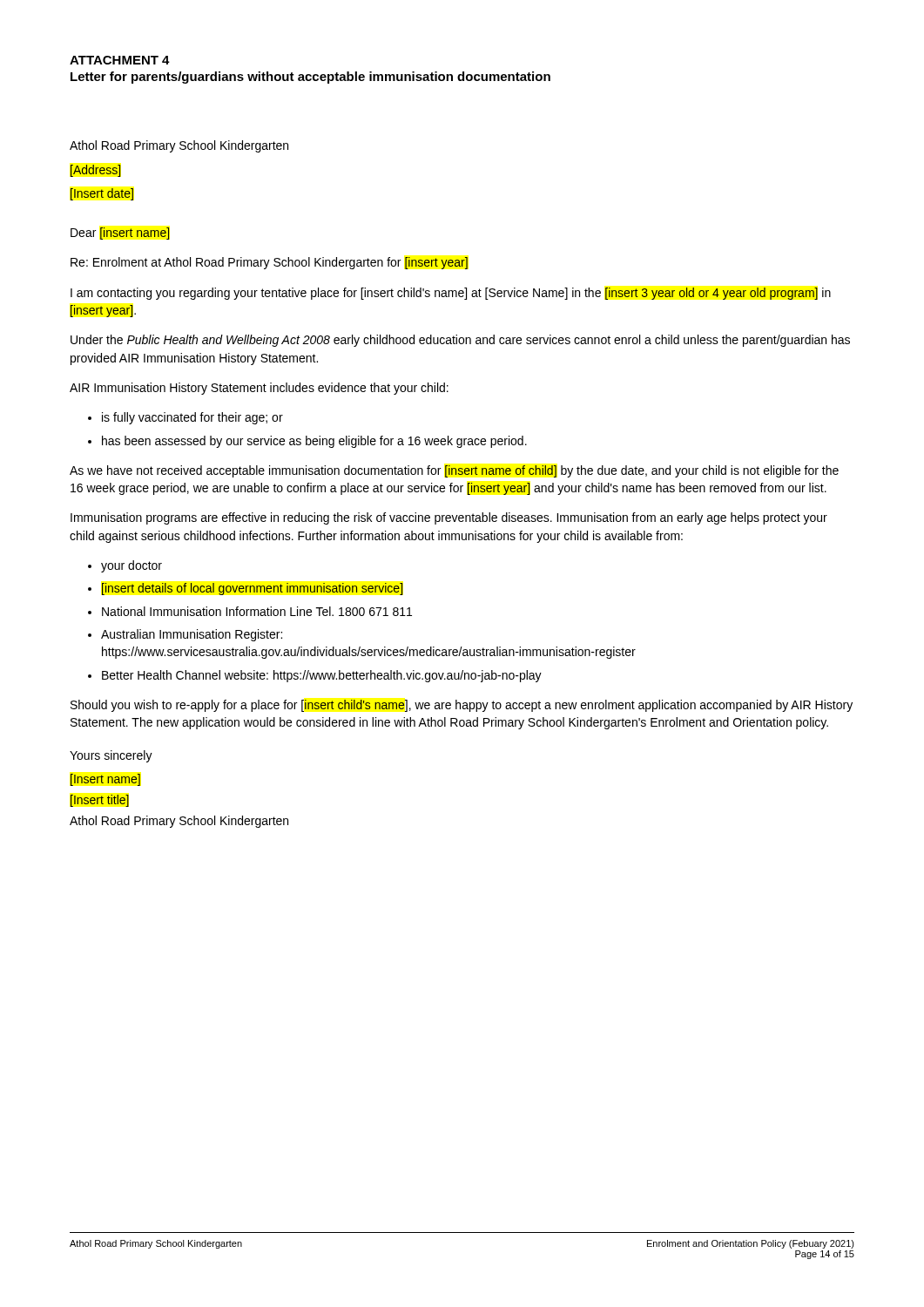Viewport: 924px width, 1307px height.
Task: Navigate to the text starting "Dear [insert name]"
Action: pyautogui.click(x=120, y=233)
